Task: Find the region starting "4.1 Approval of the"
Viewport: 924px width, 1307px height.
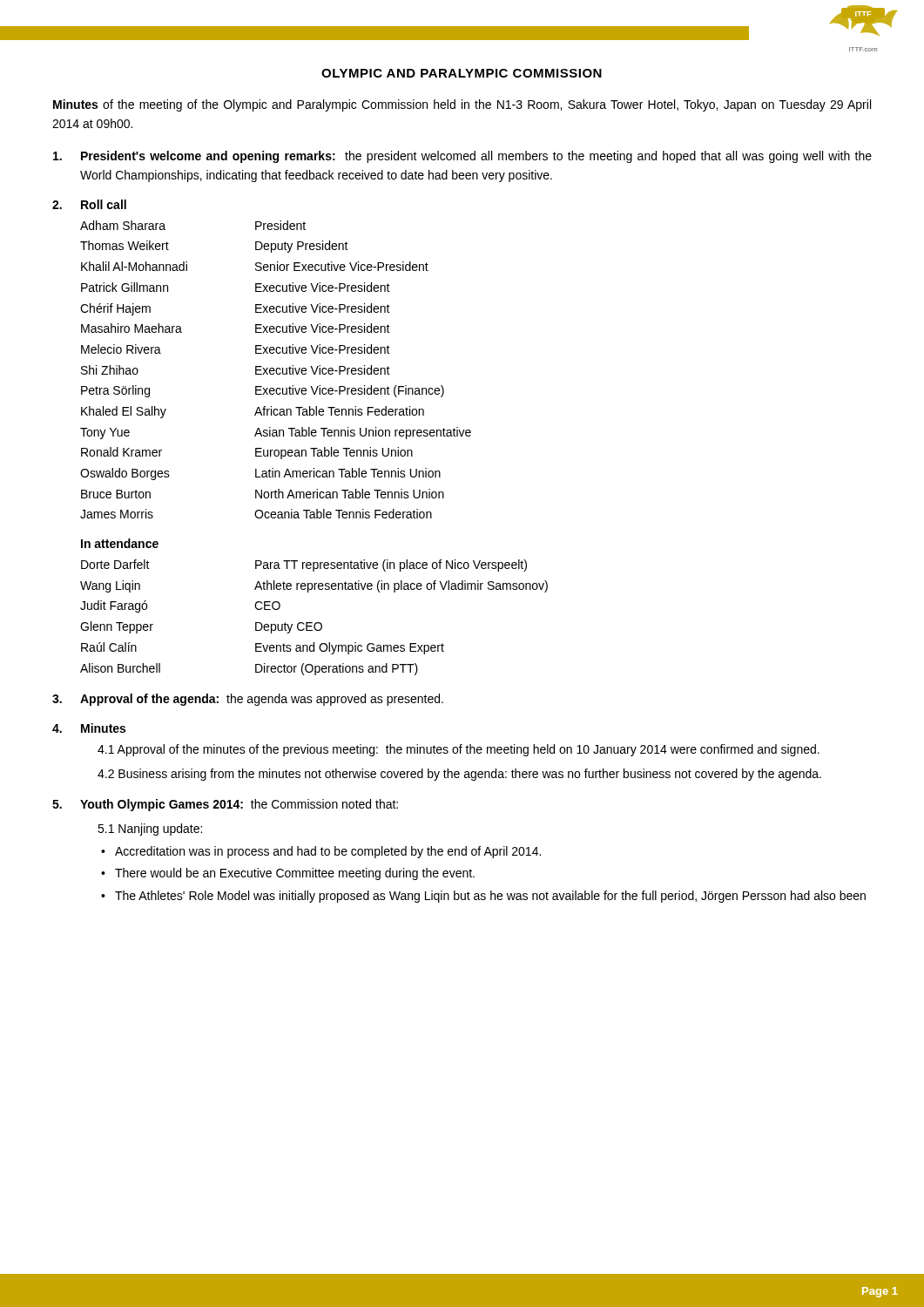Action: pos(459,749)
